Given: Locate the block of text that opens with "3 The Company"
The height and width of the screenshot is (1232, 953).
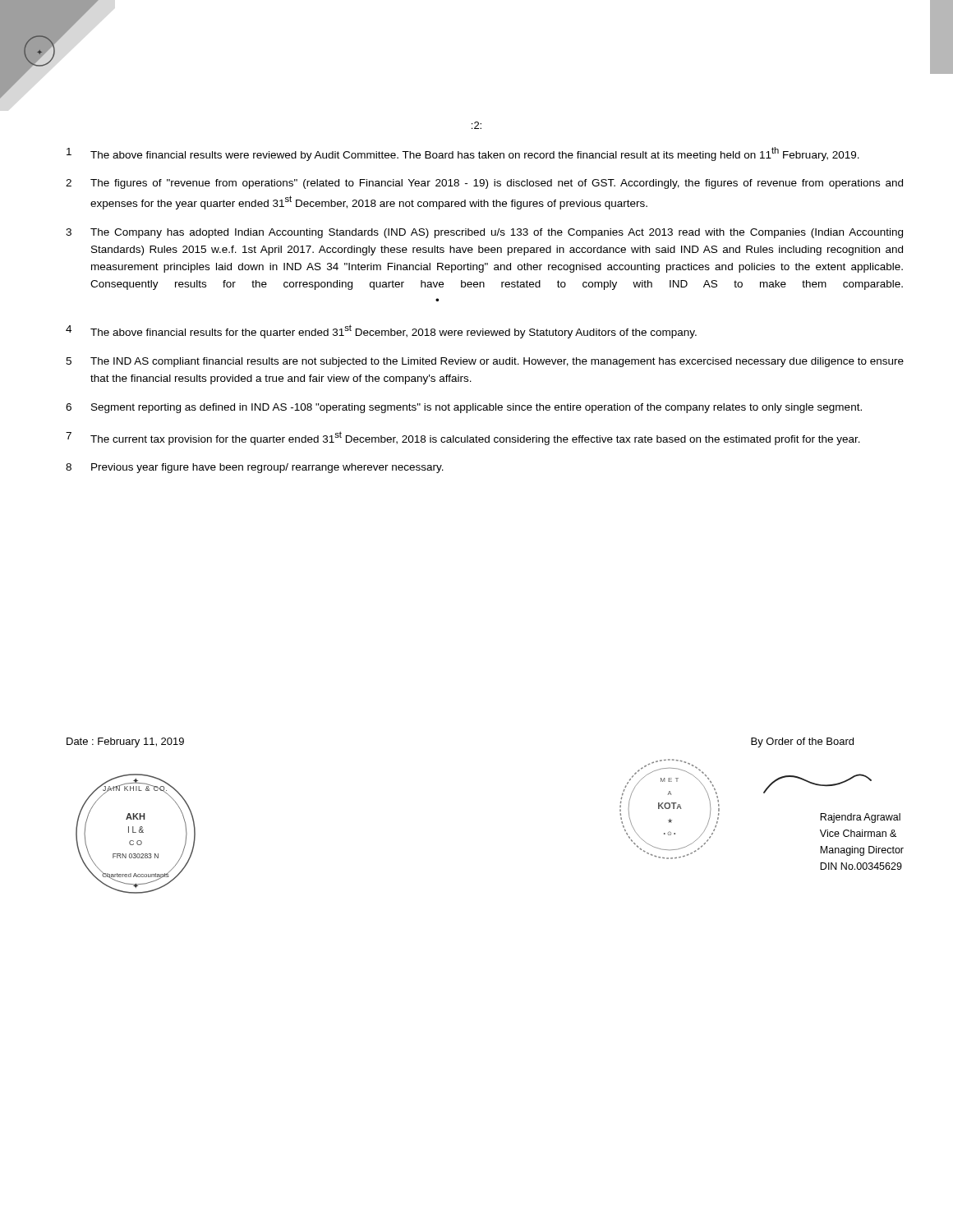Looking at the screenshot, I should [x=485, y=267].
